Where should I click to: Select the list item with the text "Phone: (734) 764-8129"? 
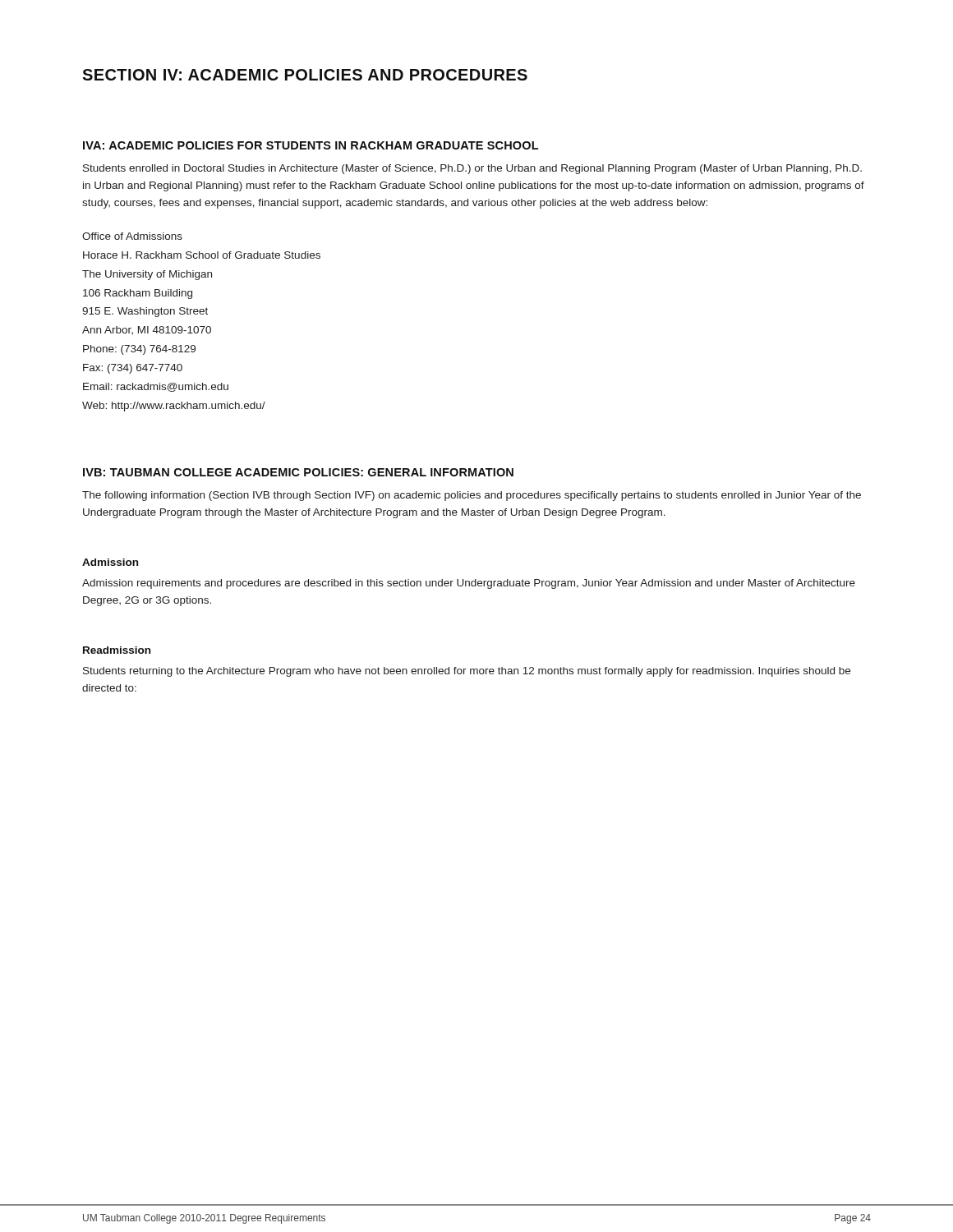[x=139, y=349]
